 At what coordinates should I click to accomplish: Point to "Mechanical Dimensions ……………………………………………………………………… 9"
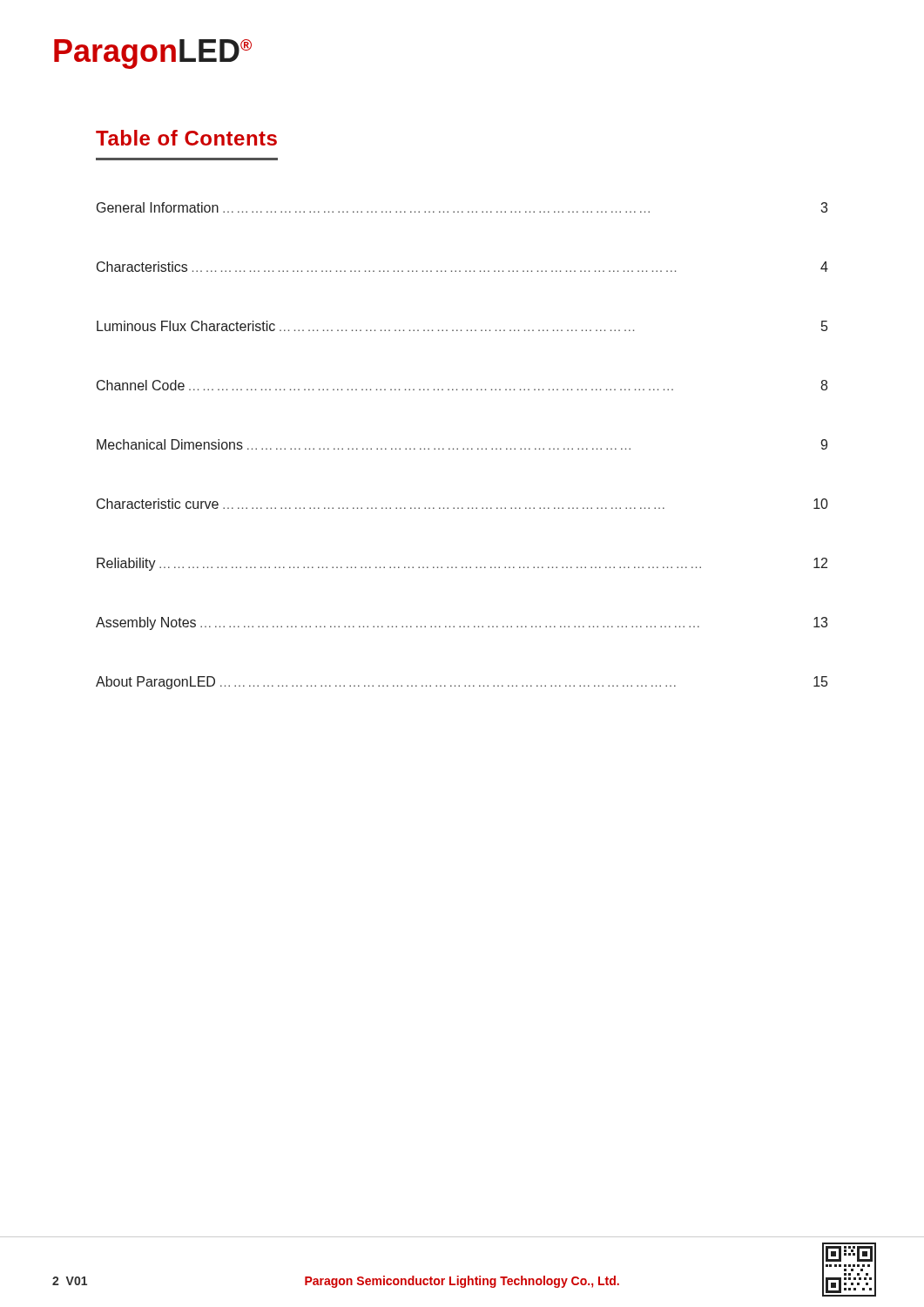462,445
